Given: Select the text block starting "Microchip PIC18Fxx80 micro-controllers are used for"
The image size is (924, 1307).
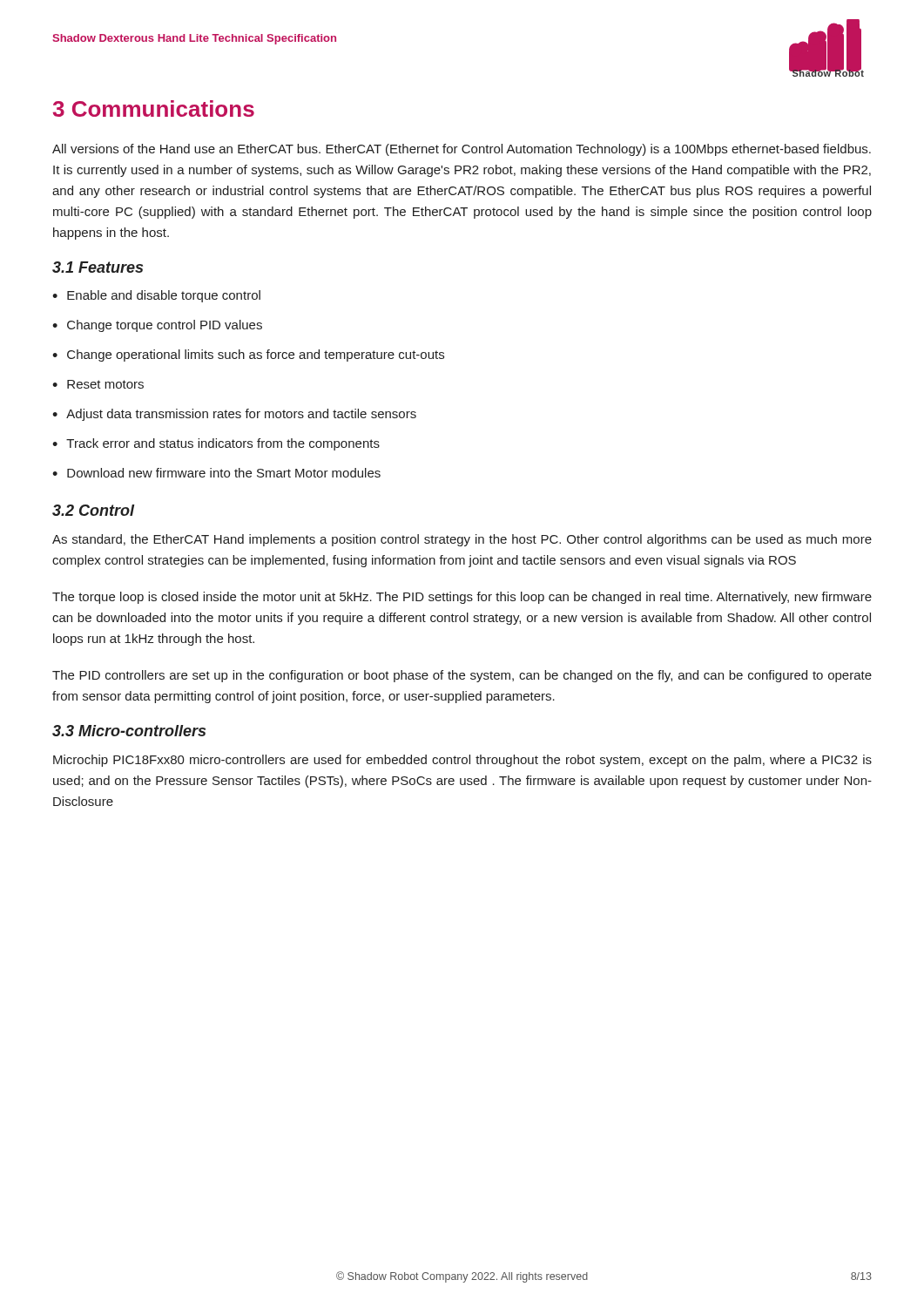Looking at the screenshot, I should pos(462,780).
